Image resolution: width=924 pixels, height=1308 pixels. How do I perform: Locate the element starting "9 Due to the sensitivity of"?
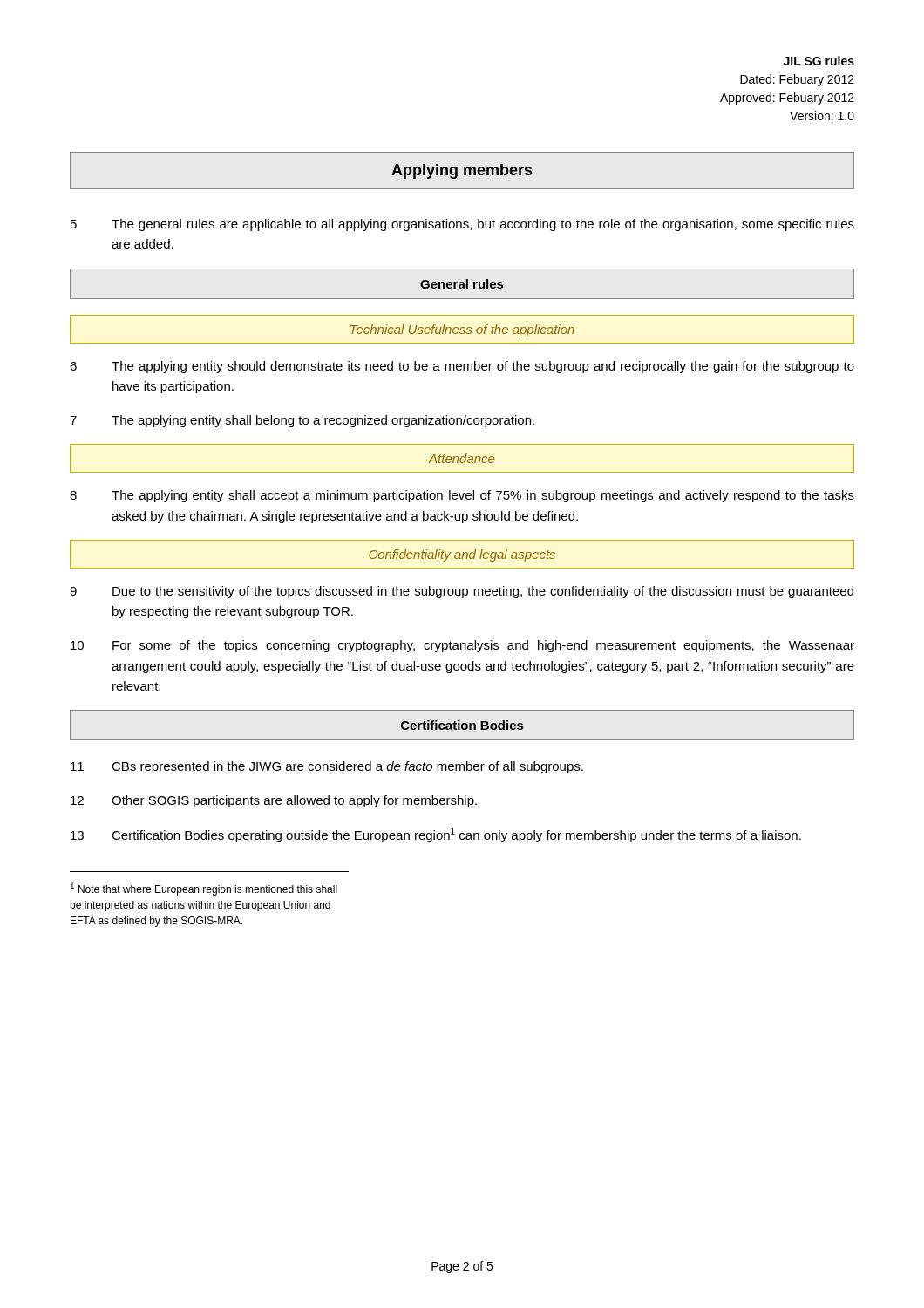[462, 601]
